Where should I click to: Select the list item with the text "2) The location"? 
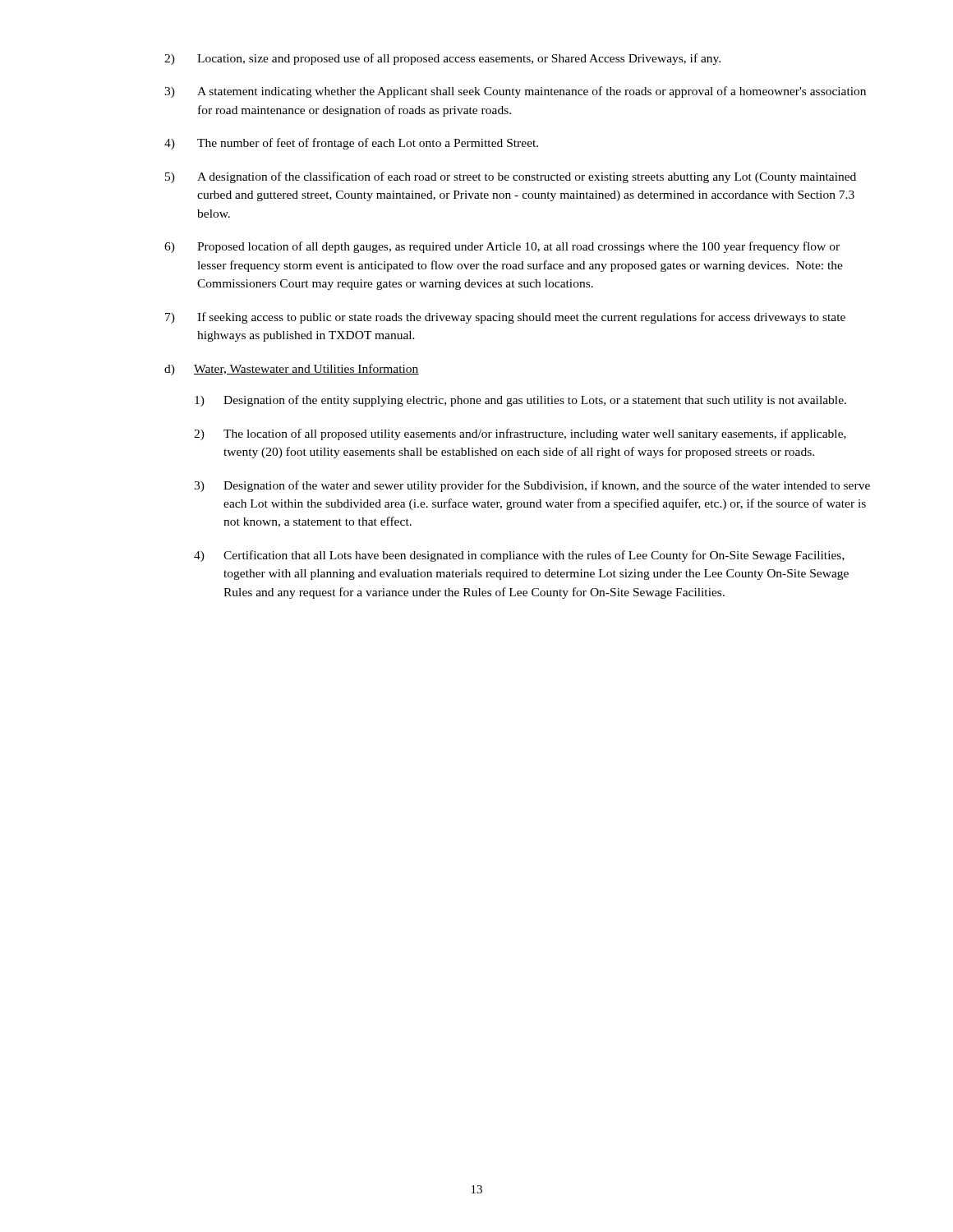pyautogui.click(x=532, y=443)
